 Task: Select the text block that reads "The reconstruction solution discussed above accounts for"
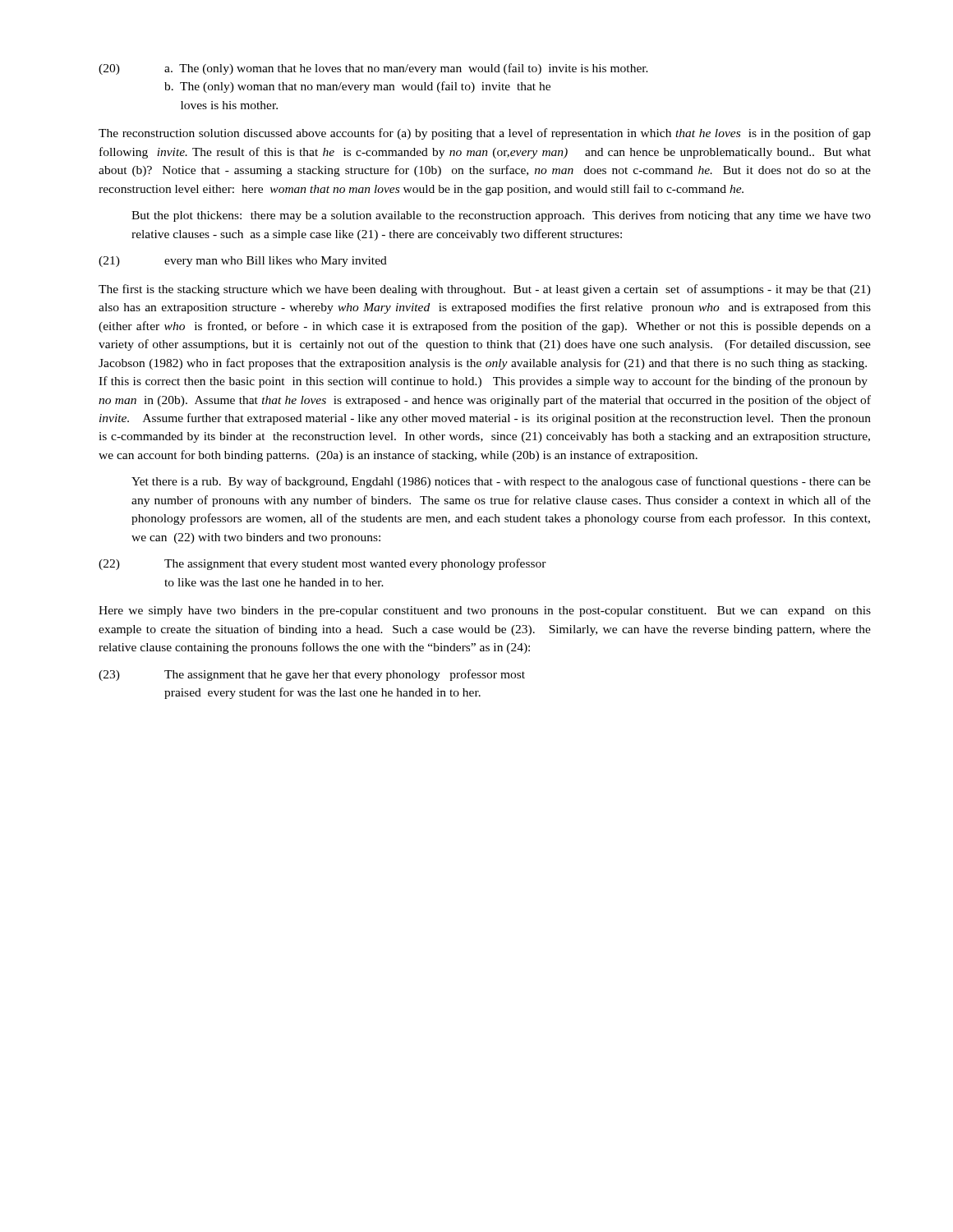[485, 161]
